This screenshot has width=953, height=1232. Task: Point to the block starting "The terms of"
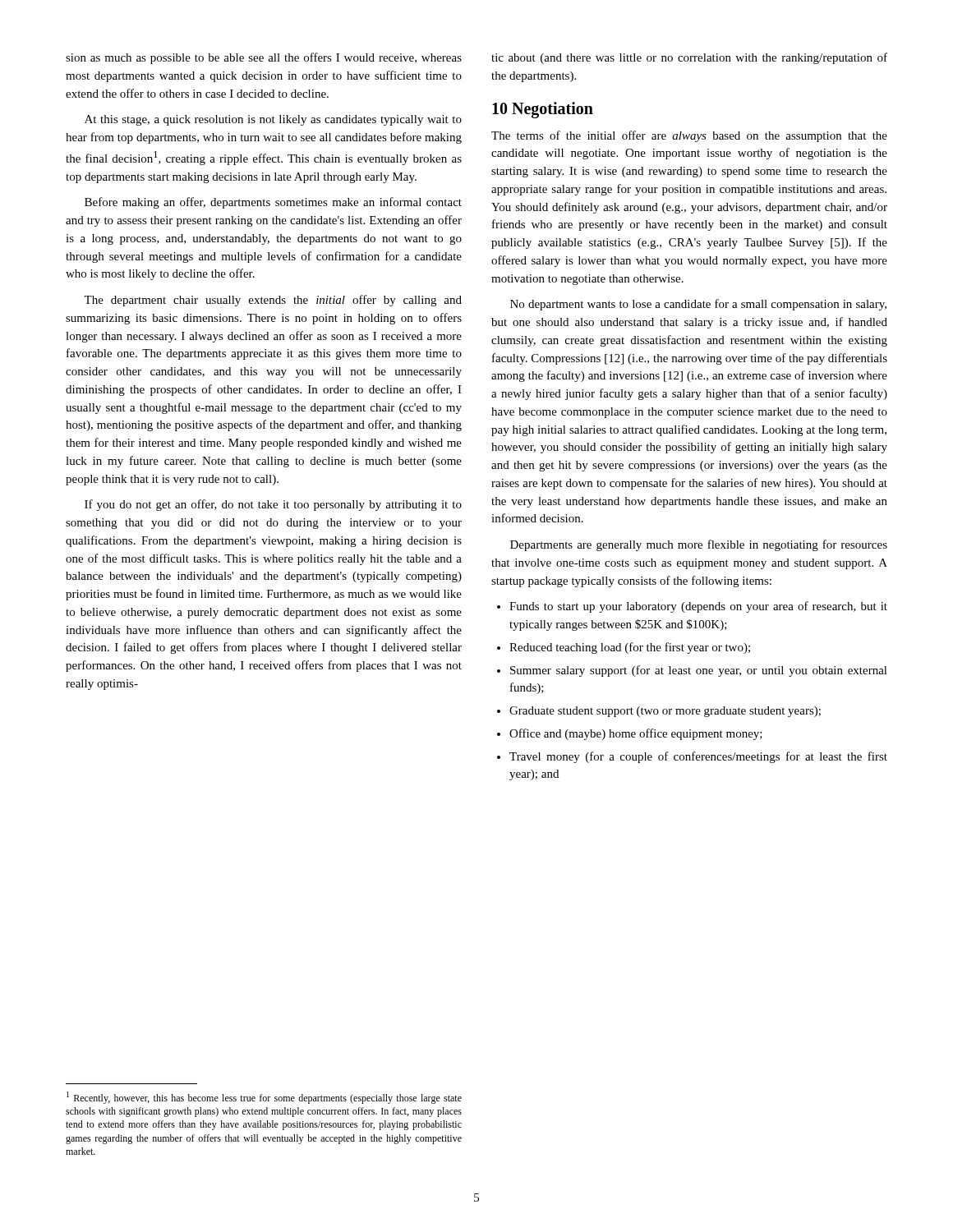pos(689,358)
